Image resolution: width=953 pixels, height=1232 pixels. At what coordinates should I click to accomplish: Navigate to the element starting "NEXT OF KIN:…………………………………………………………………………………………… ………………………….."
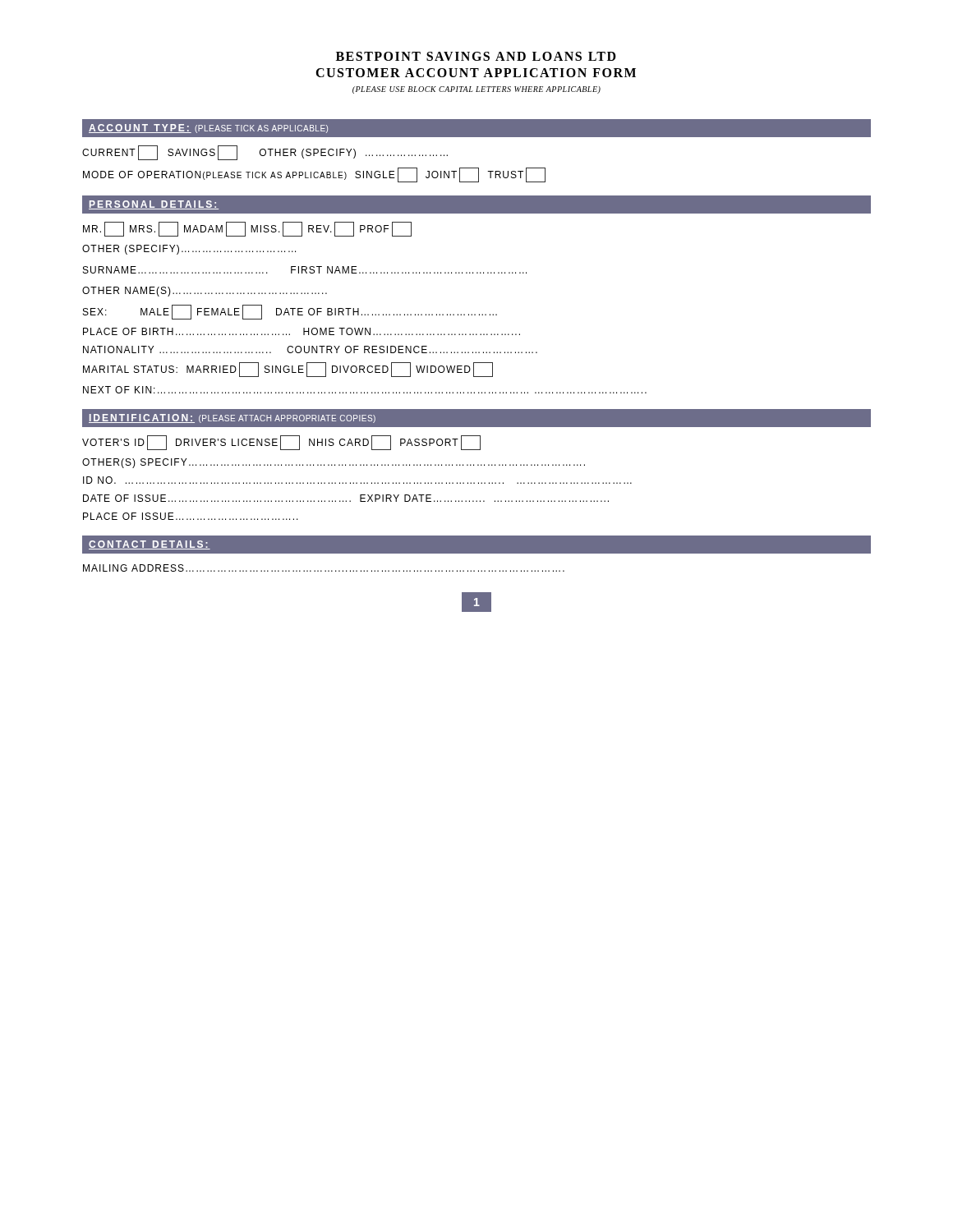coord(365,390)
